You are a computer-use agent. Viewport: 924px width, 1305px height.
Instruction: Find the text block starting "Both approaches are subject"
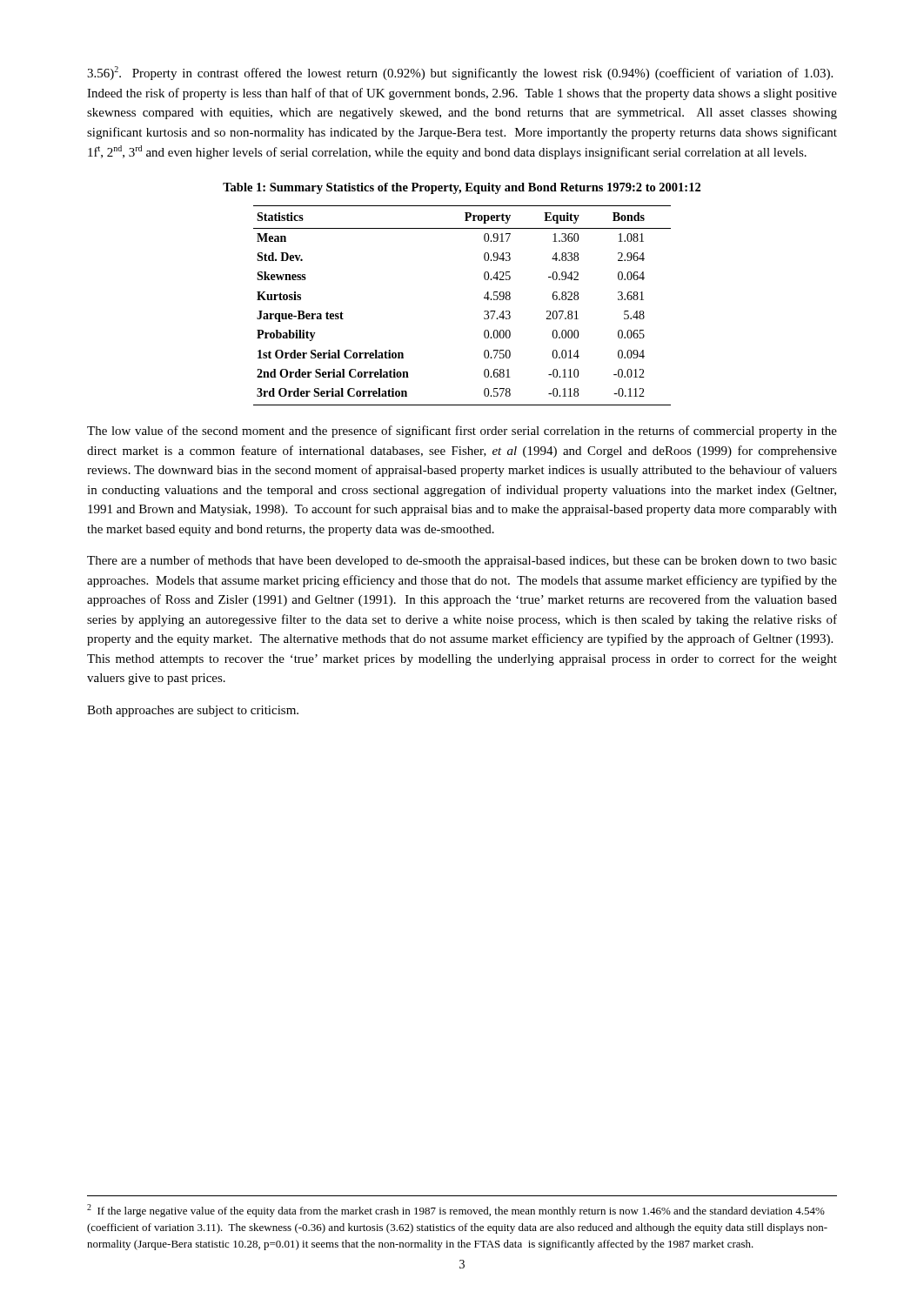coord(193,710)
